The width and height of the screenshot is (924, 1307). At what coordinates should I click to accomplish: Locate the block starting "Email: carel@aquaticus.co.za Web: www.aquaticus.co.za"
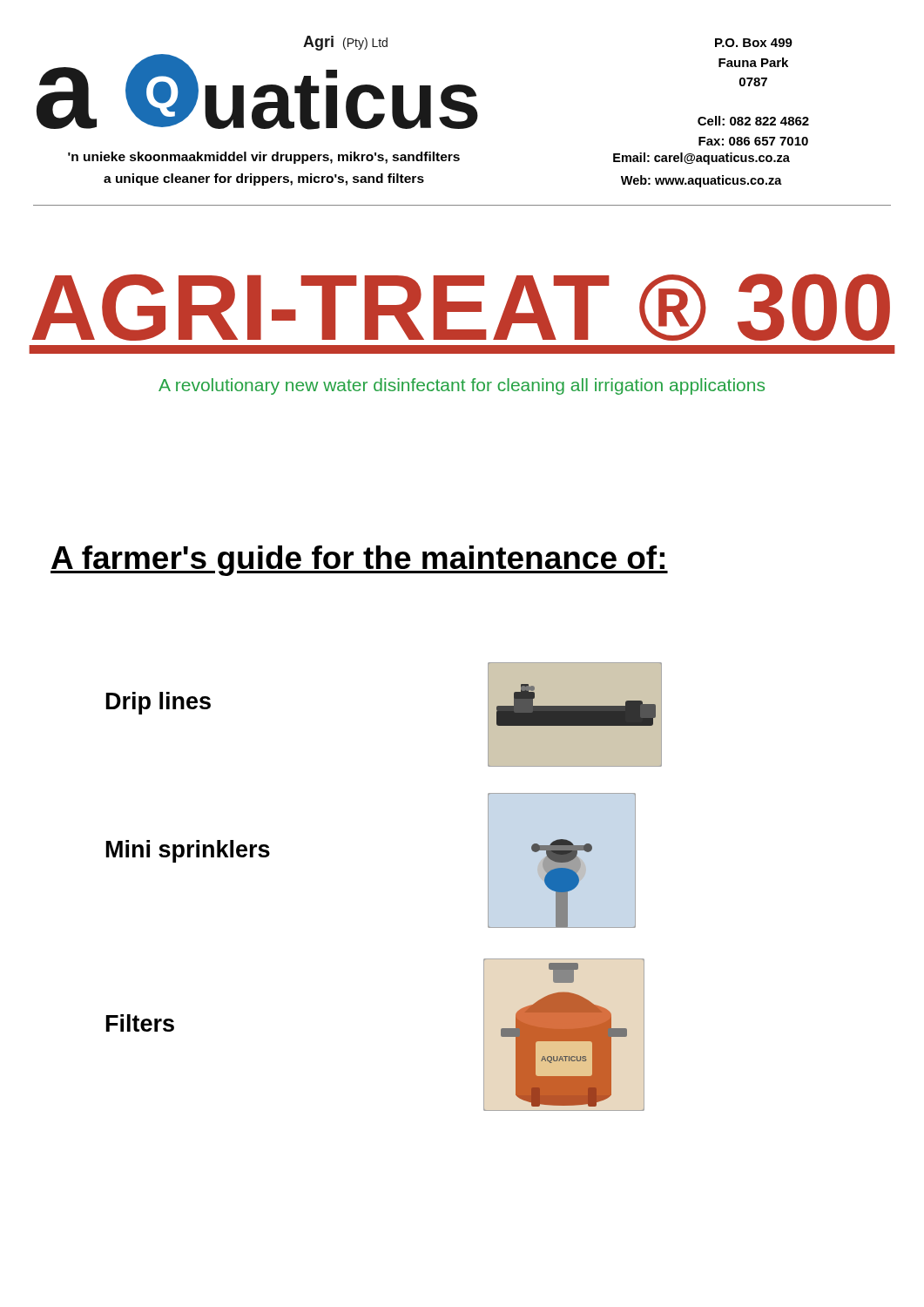coord(701,169)
